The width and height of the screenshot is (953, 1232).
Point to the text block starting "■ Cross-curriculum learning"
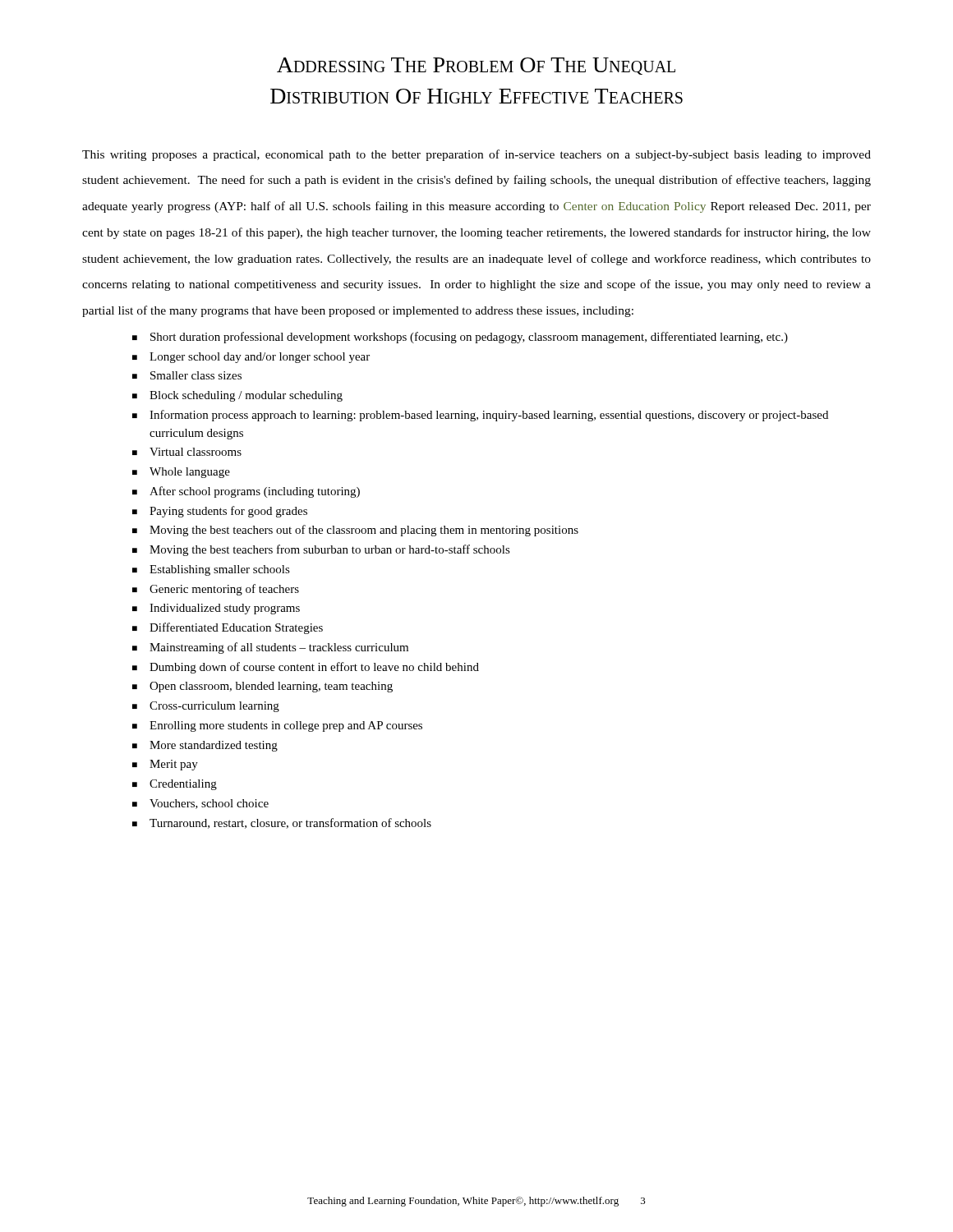(x=206, y=707)
